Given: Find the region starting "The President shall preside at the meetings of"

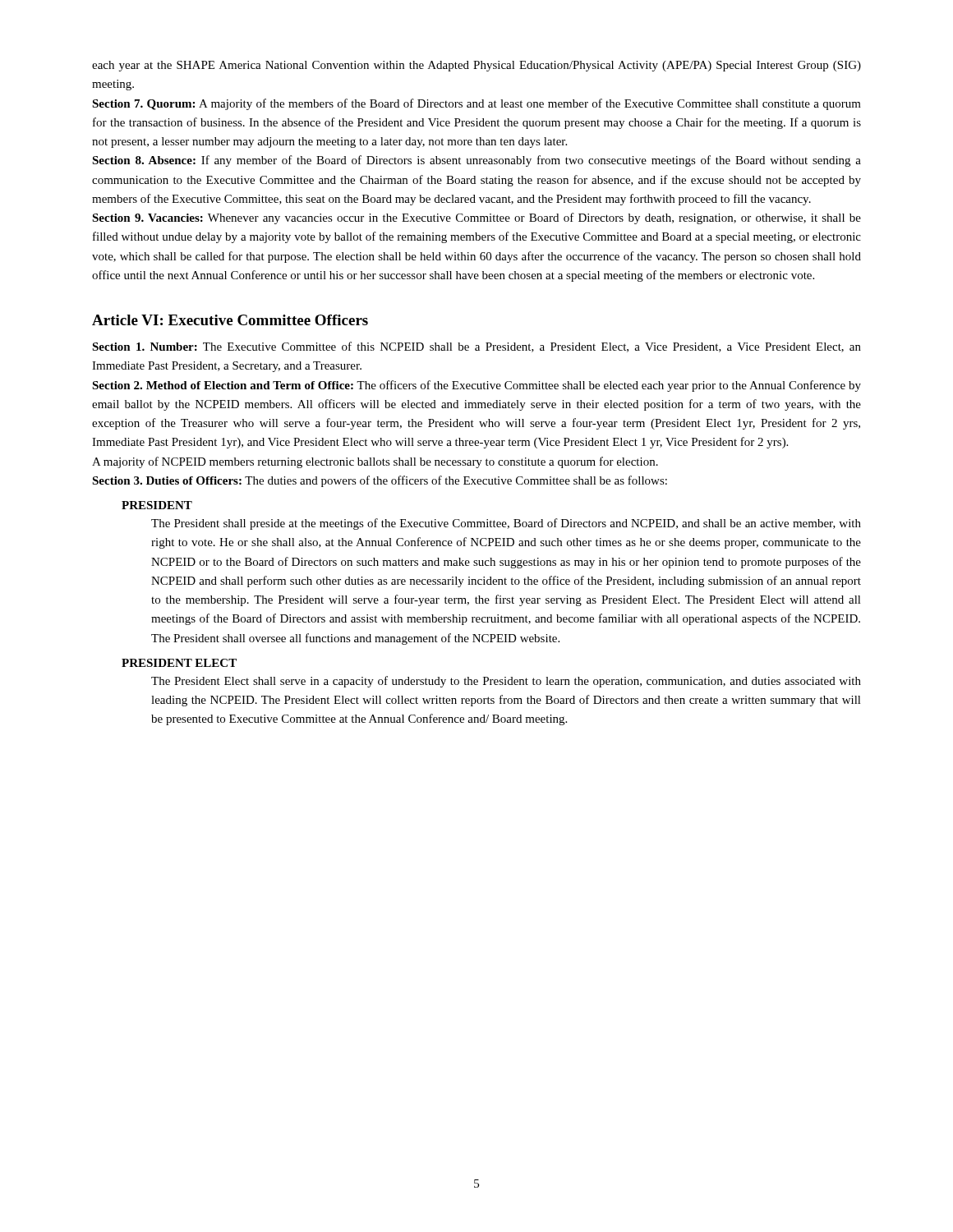Looking at the screenshot, I should pos(506,580).
